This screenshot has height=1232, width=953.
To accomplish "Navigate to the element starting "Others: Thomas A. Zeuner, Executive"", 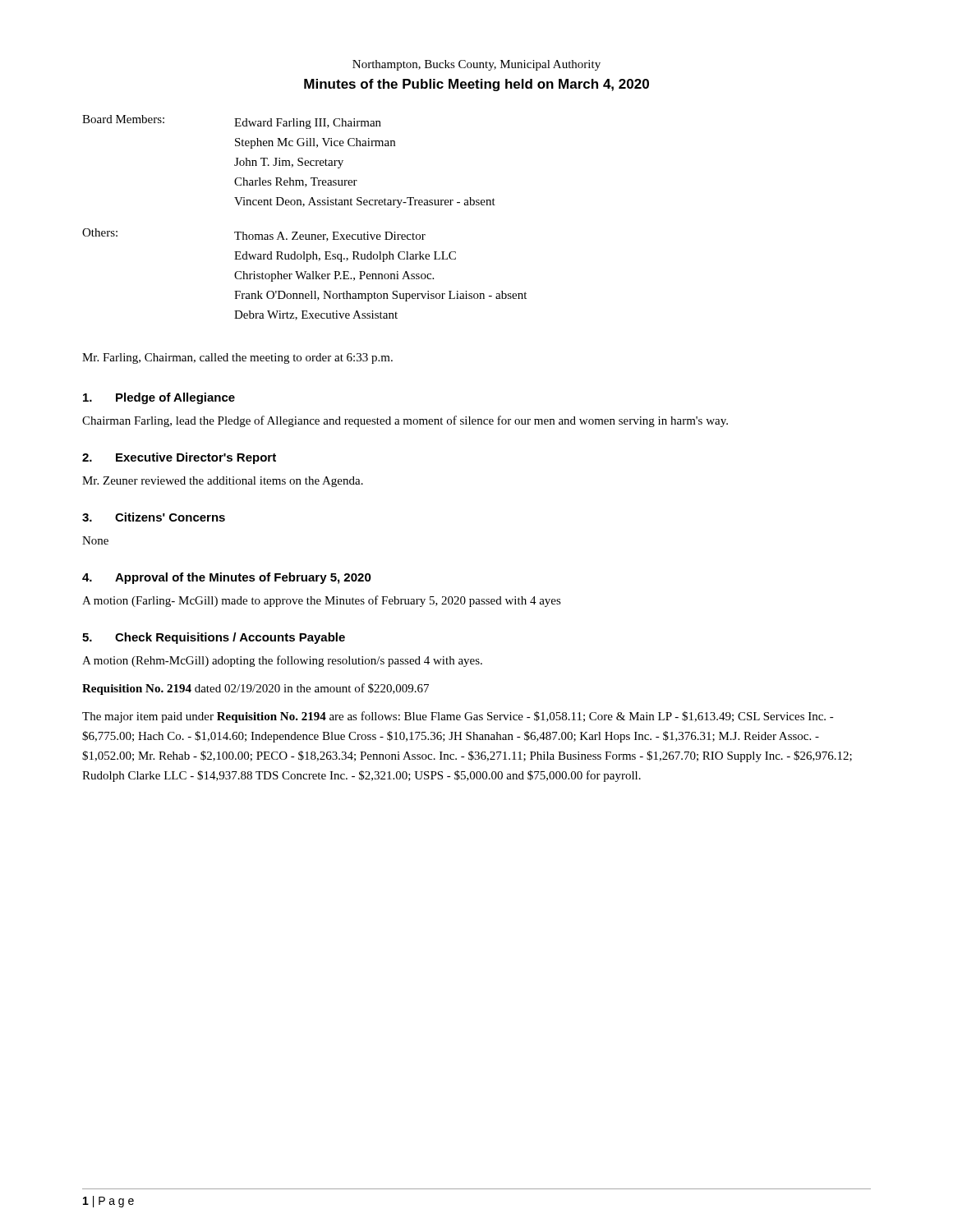I will click(305, 275).
